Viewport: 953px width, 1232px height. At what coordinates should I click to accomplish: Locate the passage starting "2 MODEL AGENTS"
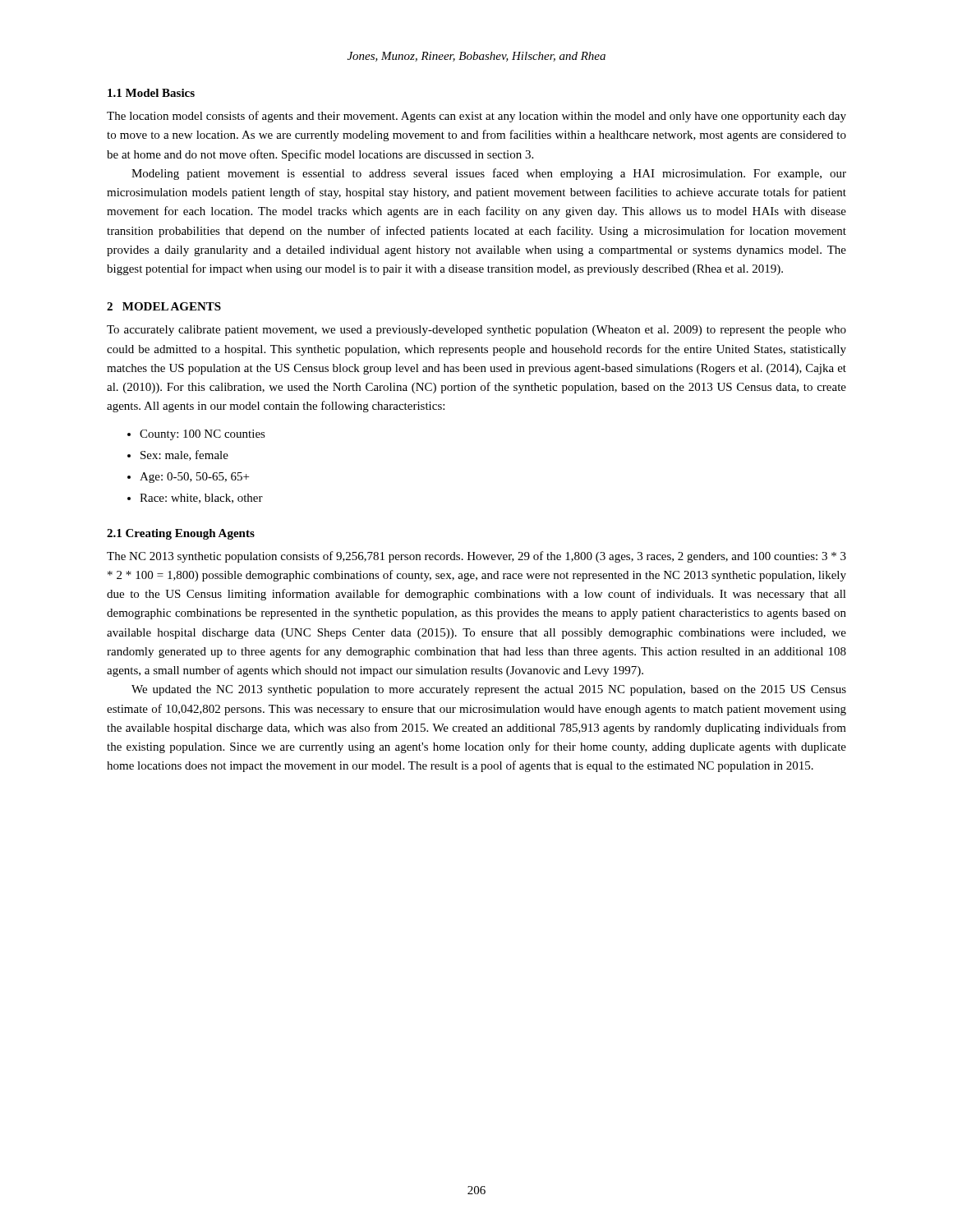(x=164, y=307)
